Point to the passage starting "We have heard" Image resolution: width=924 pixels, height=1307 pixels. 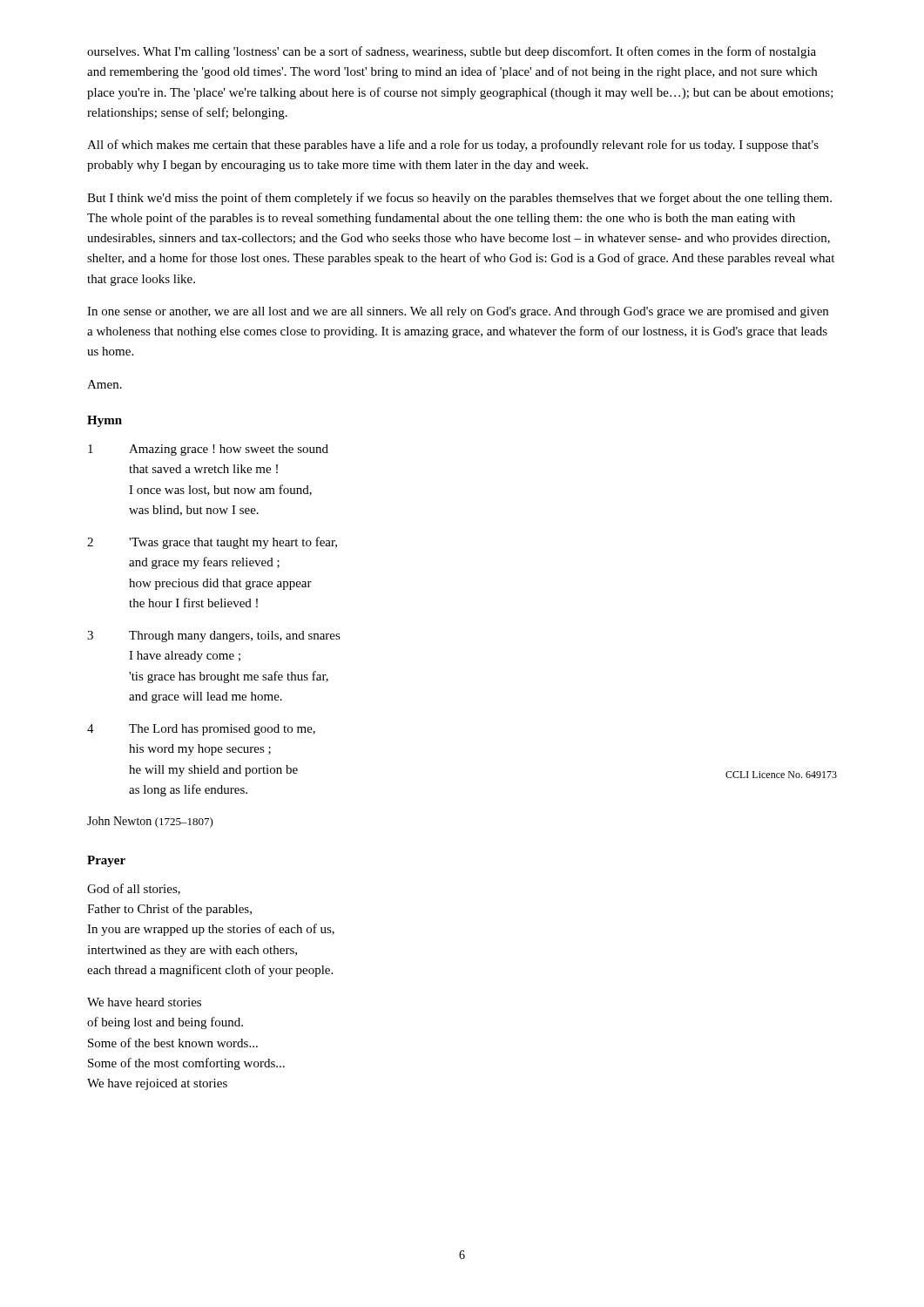(186, 1043)
